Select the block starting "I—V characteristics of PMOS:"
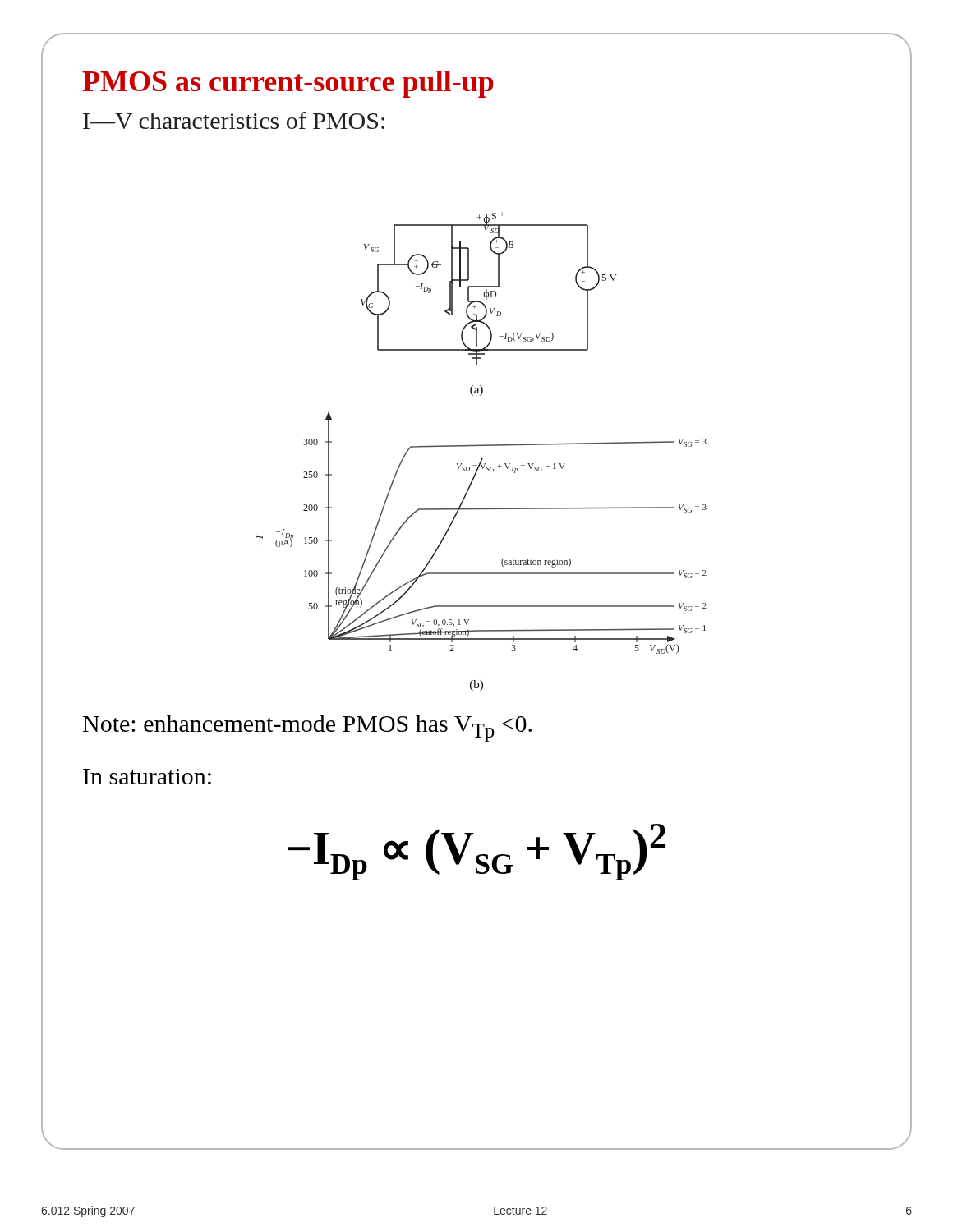This screenshot has height=1232, width=953. pyautogui.click(x=234, y=120)
